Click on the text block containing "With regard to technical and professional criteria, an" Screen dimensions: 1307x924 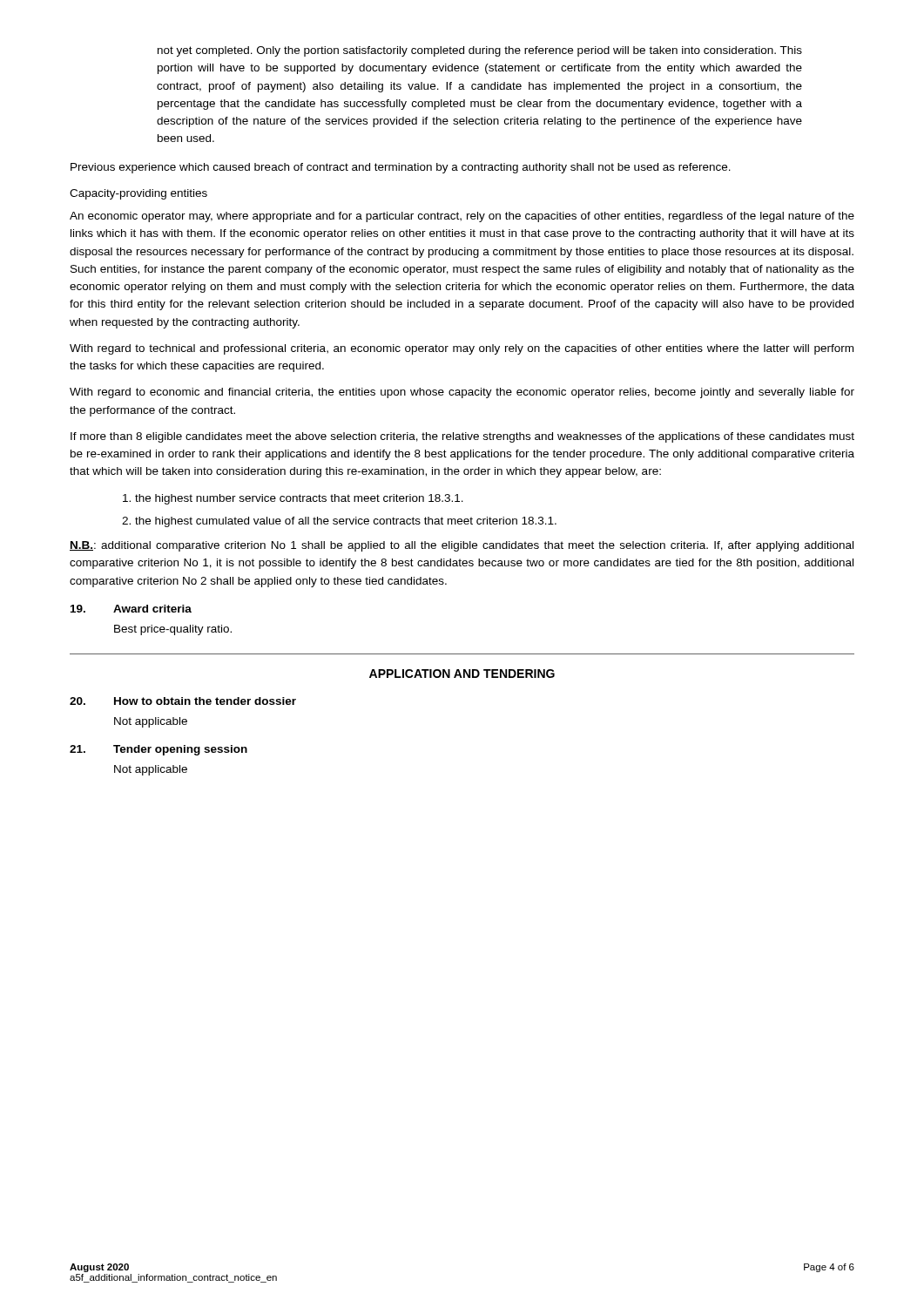(x=462, y=357)
